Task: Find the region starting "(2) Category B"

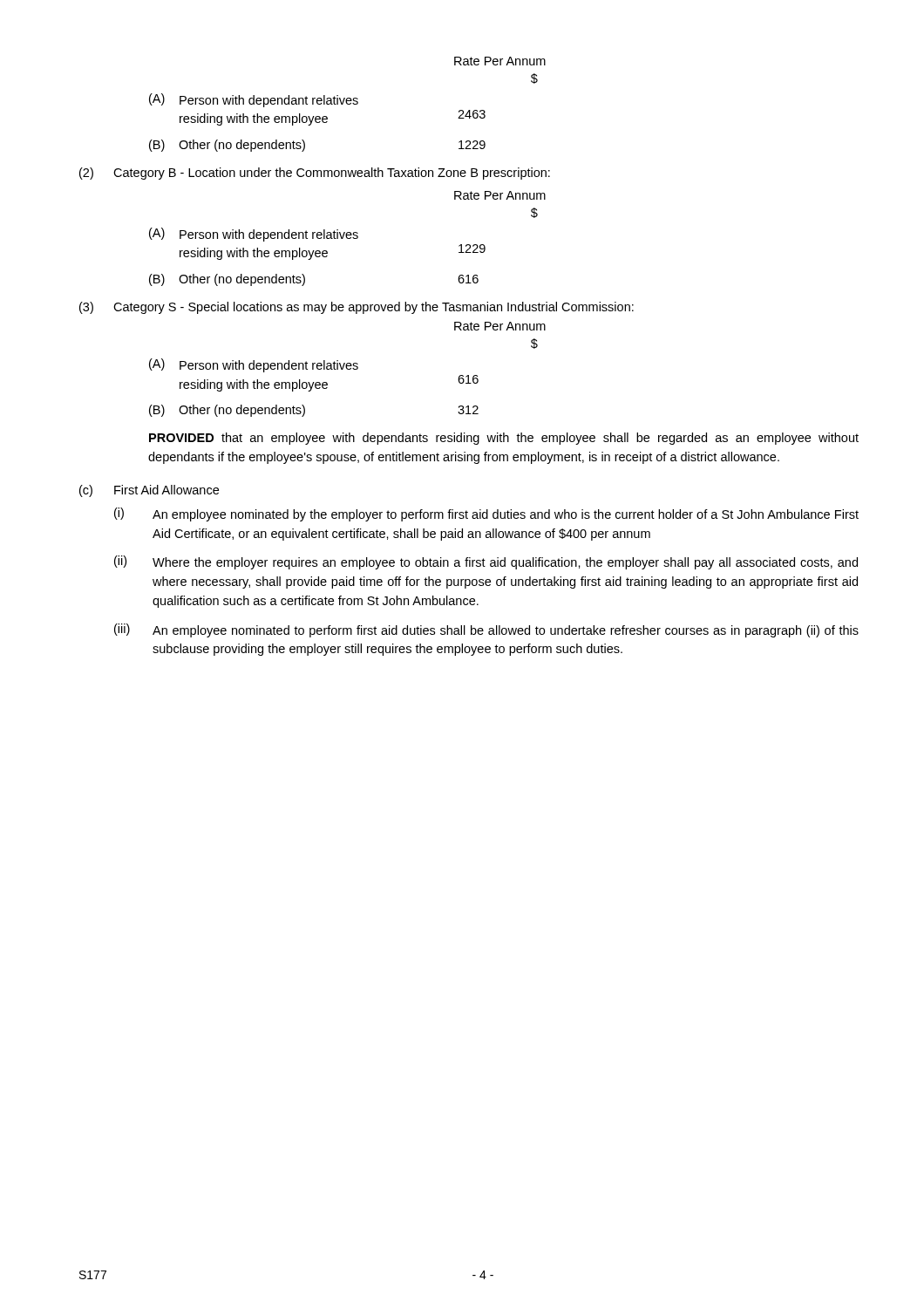Action: tap(469, 173)
